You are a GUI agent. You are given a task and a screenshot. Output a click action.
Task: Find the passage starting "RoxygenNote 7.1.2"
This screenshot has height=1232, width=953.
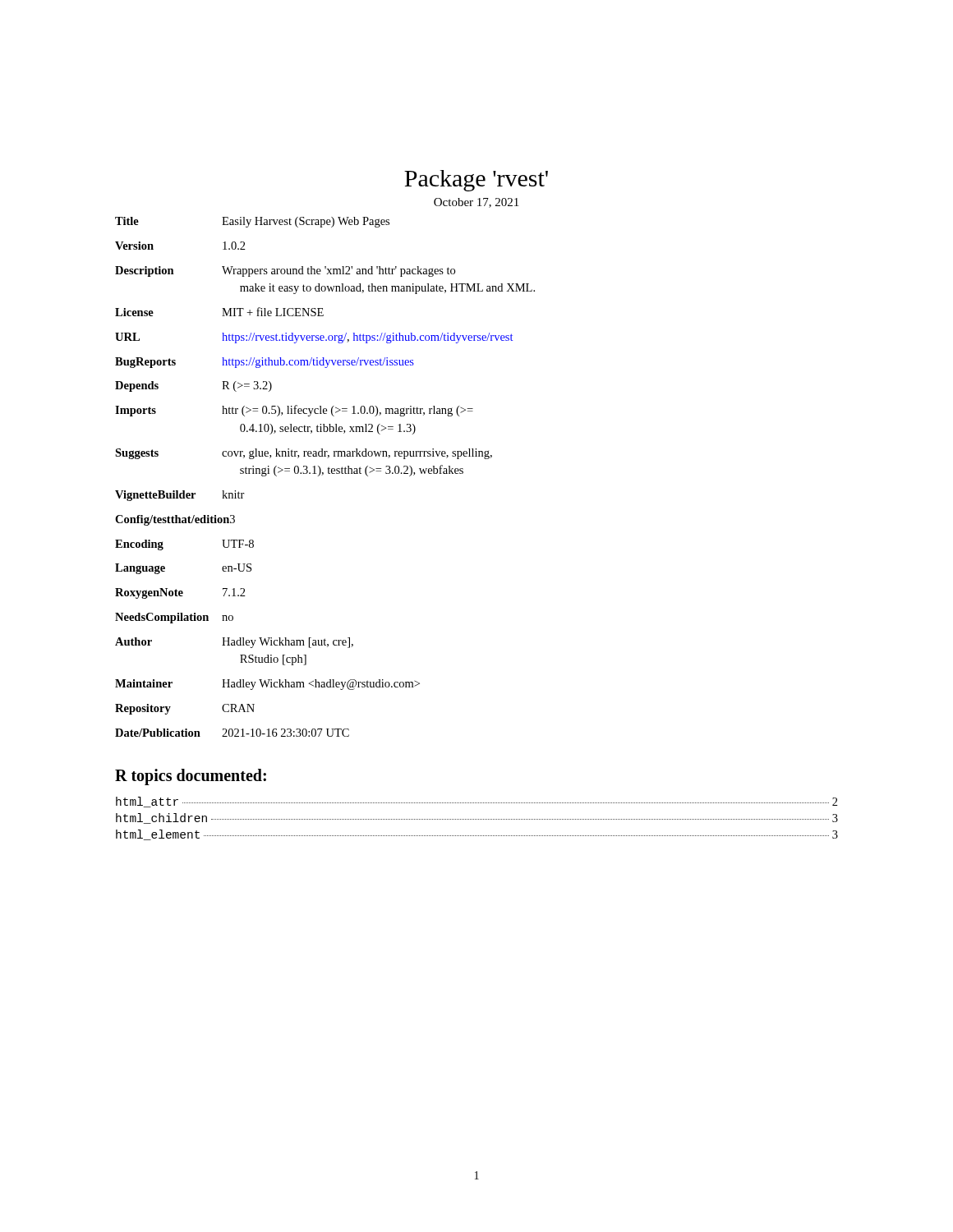(180, 593)
